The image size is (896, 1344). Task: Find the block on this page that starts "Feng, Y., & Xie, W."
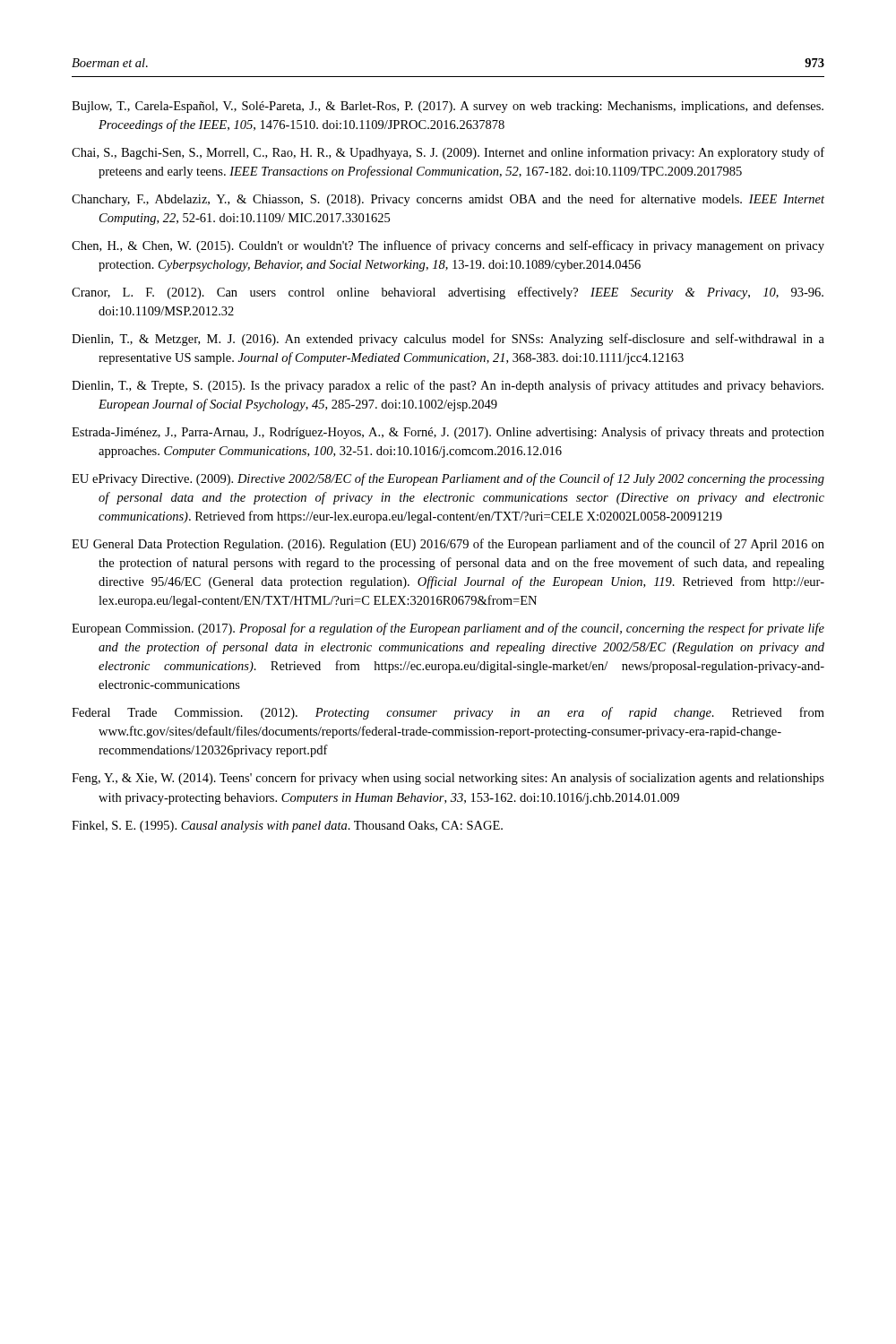pos(448,788)
